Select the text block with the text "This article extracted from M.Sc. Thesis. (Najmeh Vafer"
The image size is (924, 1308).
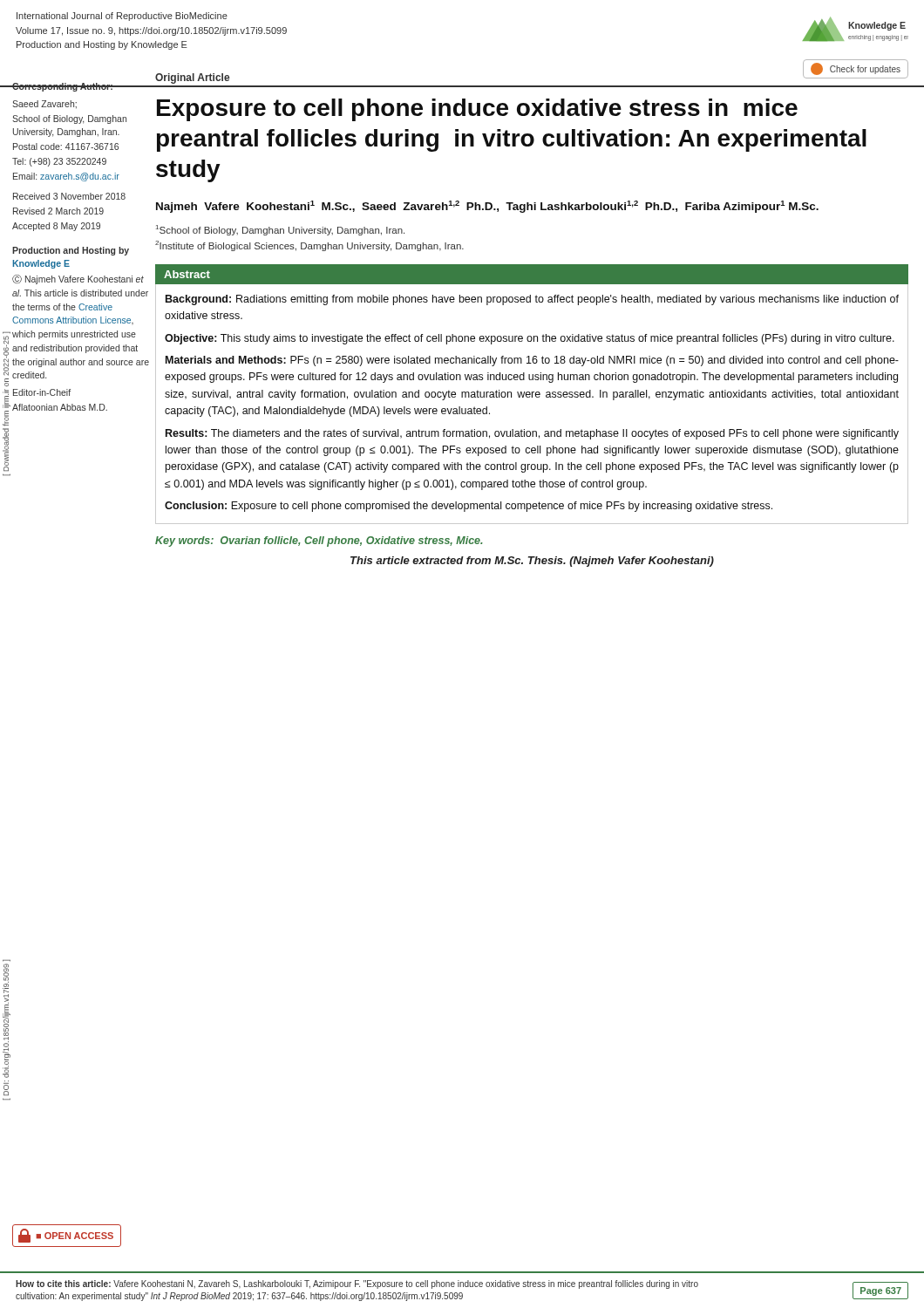pyautogui.click(x=532, y=561)
